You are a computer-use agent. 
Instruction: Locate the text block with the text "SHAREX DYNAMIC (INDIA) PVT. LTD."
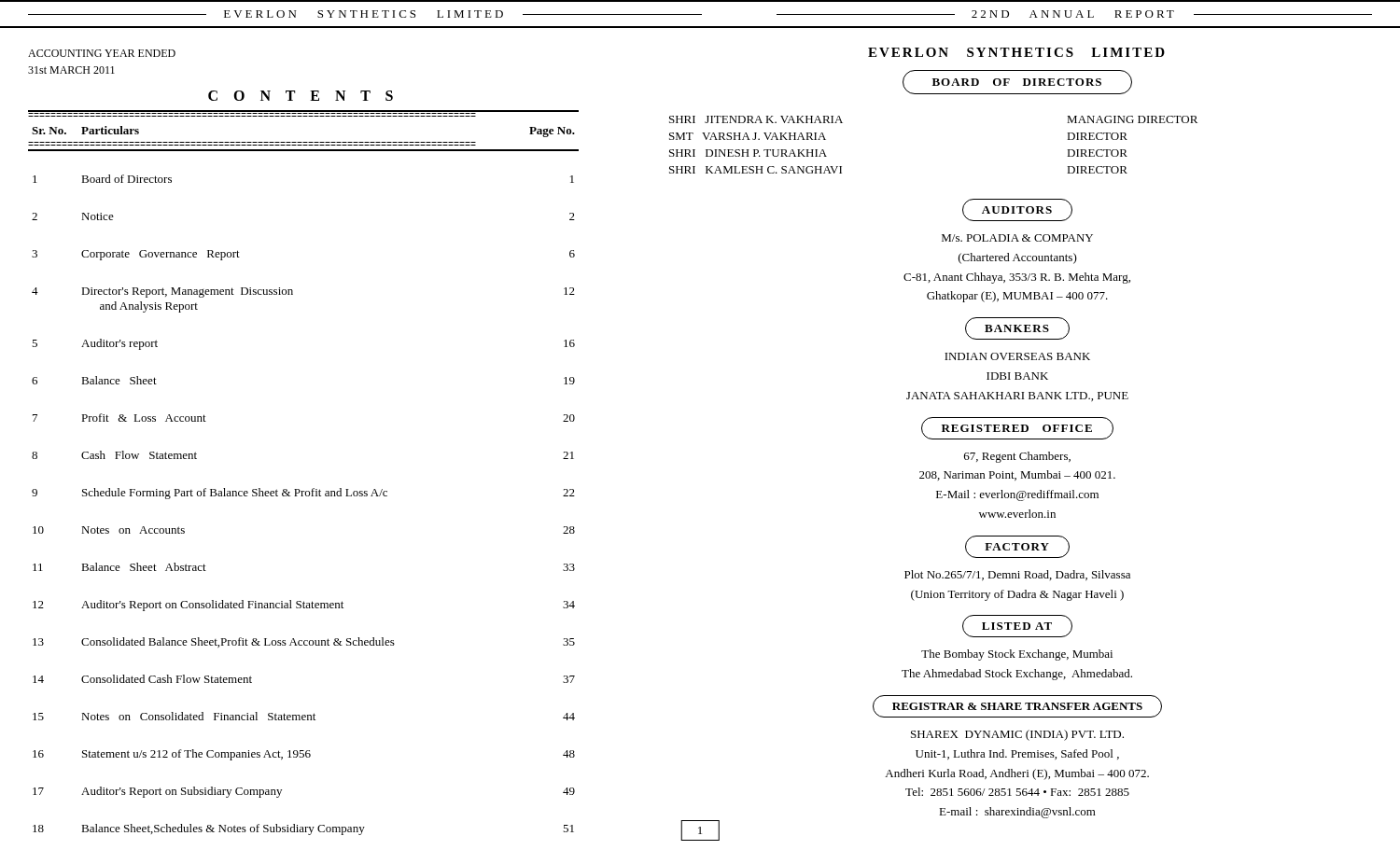pyautogui.click(x=1017, y=773)
